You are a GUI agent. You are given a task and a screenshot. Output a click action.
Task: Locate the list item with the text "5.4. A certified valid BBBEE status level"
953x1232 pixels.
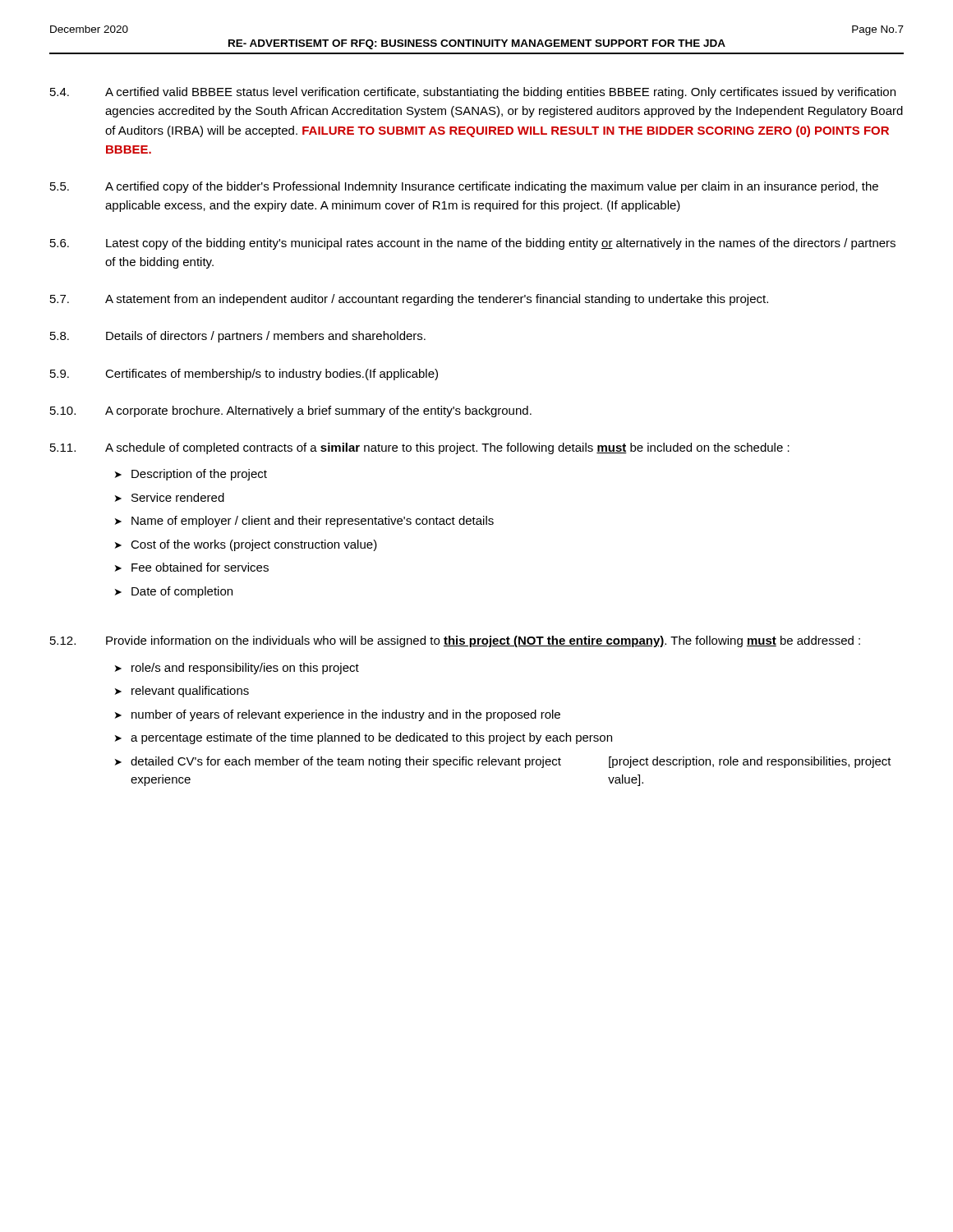[x=476, y=120]
